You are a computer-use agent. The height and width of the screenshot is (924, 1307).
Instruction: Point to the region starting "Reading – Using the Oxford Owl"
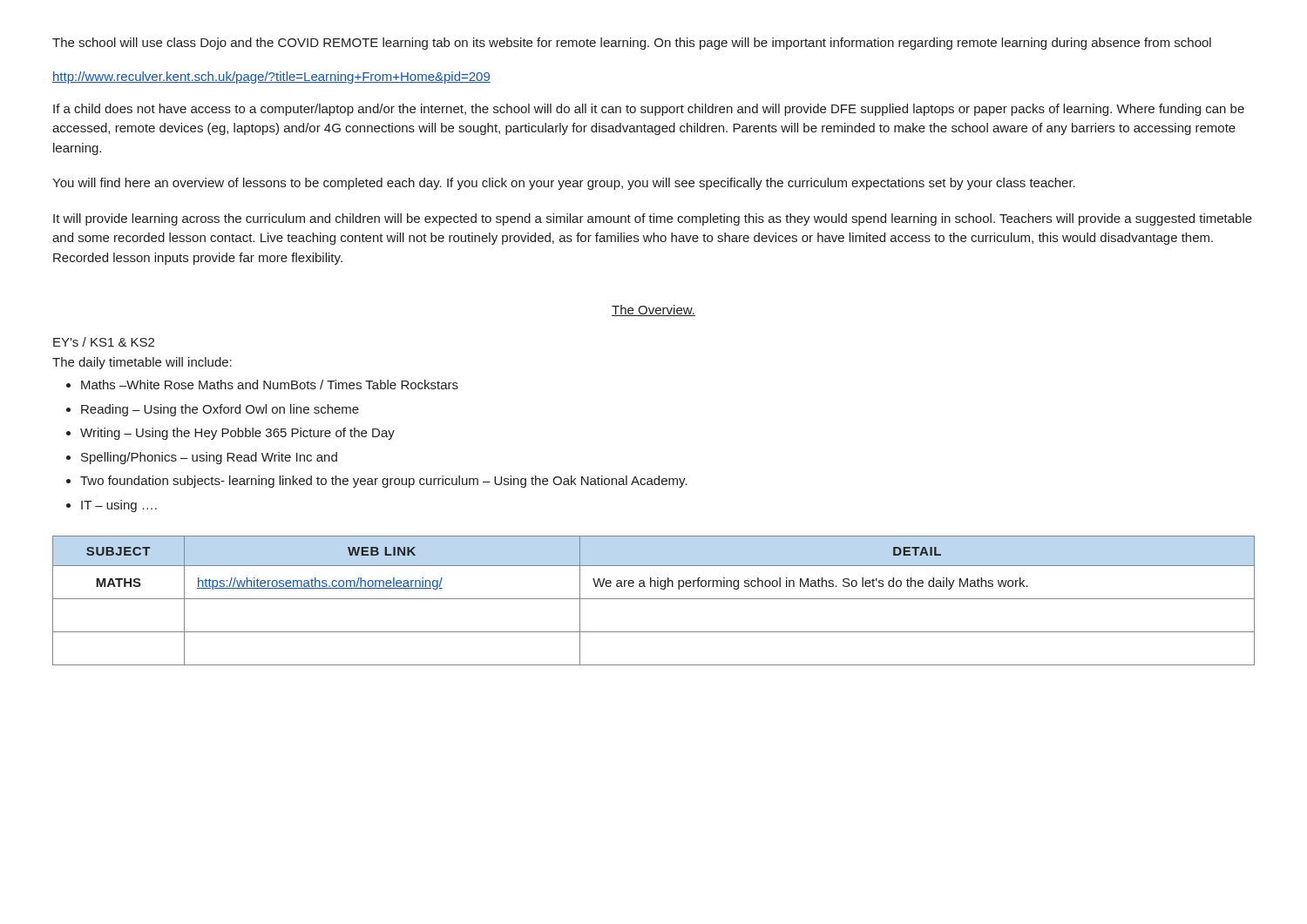point(220,408)
